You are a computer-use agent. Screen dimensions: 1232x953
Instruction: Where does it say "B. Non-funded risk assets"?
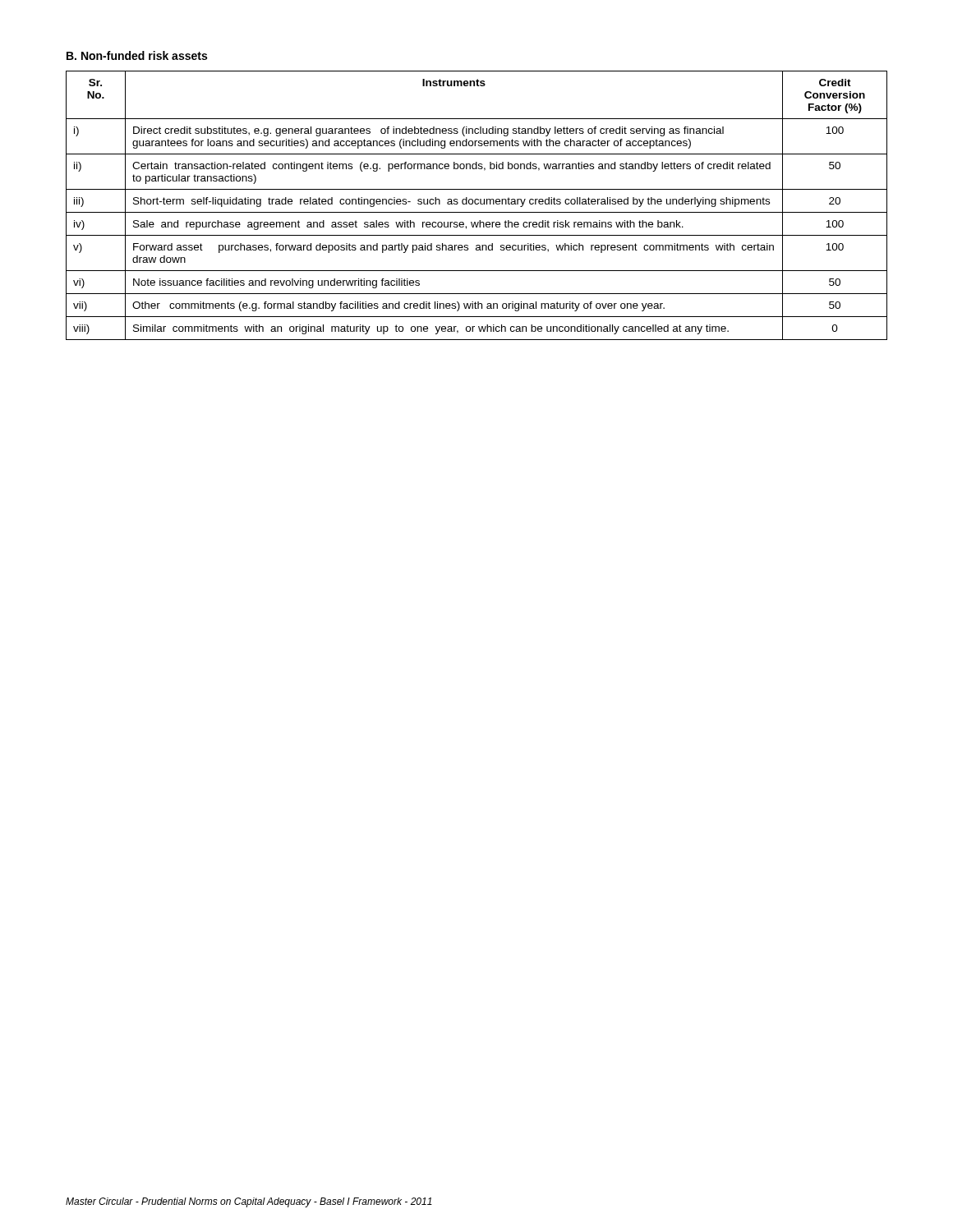(x=137, y=56)
